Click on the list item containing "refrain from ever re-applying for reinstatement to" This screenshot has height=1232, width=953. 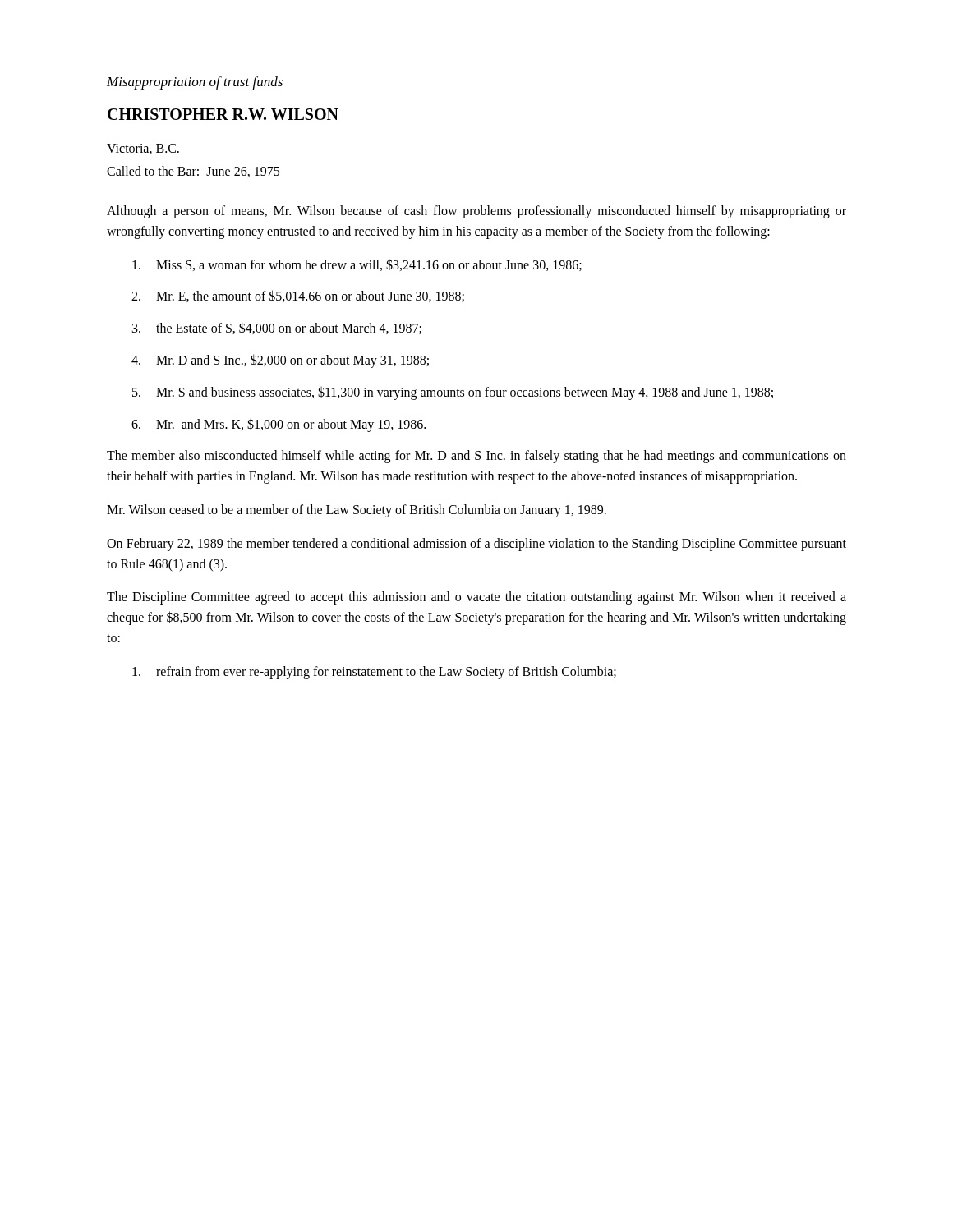476,672
